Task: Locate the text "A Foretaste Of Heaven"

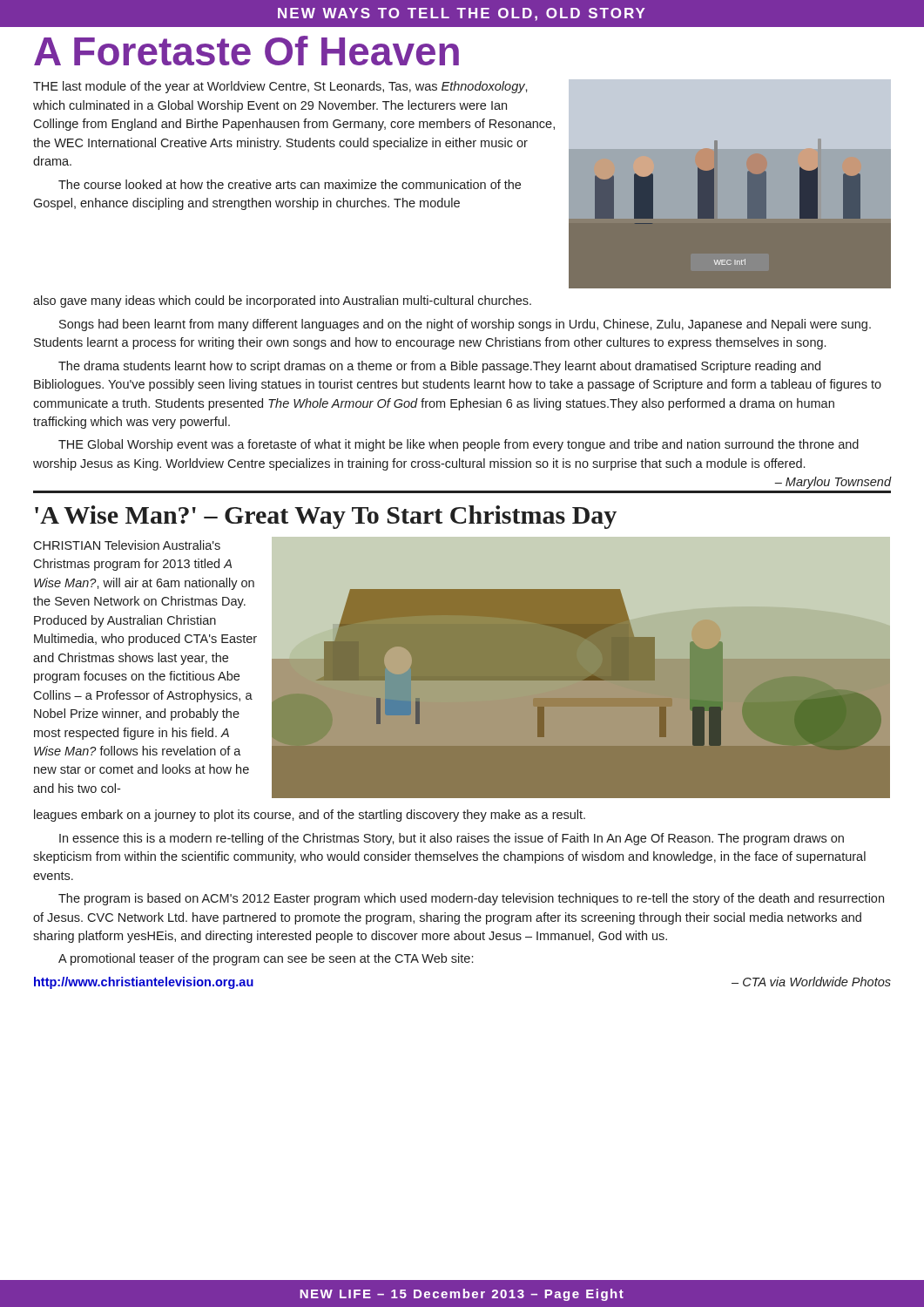Action: pyautogui.click(x=247, y=51)
